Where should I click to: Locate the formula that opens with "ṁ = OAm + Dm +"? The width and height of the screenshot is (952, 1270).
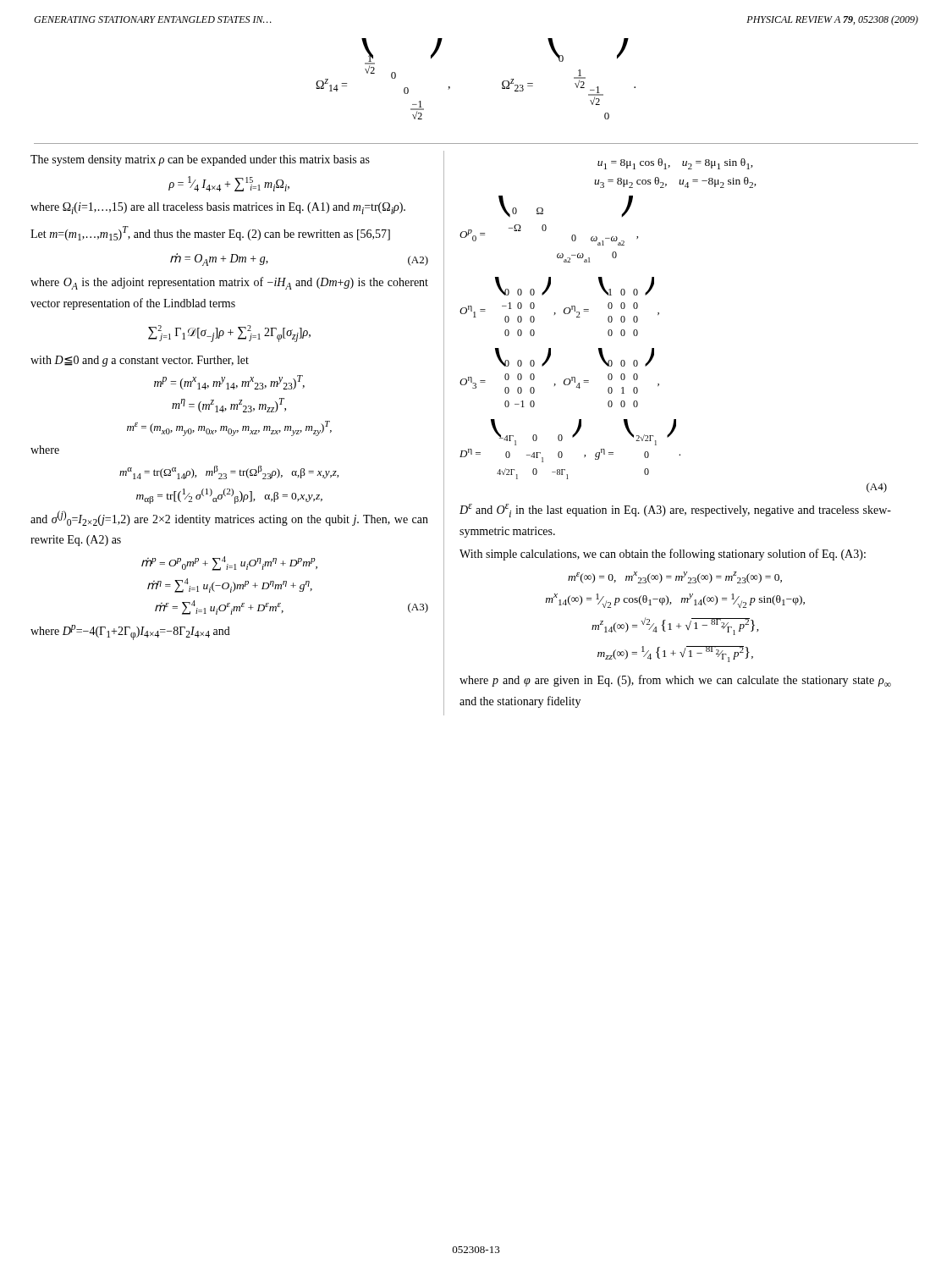coord(229,260)
